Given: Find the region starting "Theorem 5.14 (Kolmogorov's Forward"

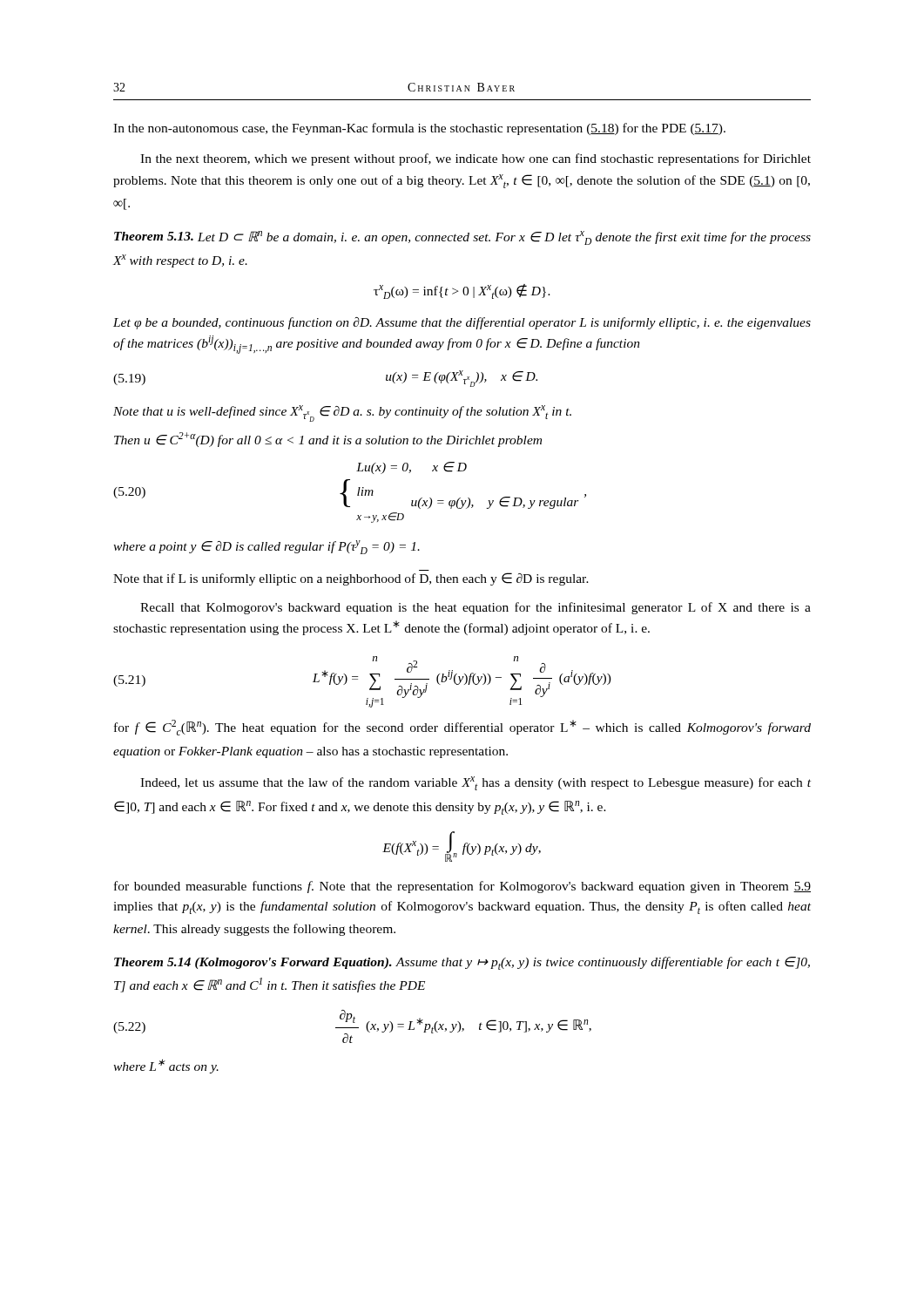Looking at the screenshot, I should (x=462, y=973).
